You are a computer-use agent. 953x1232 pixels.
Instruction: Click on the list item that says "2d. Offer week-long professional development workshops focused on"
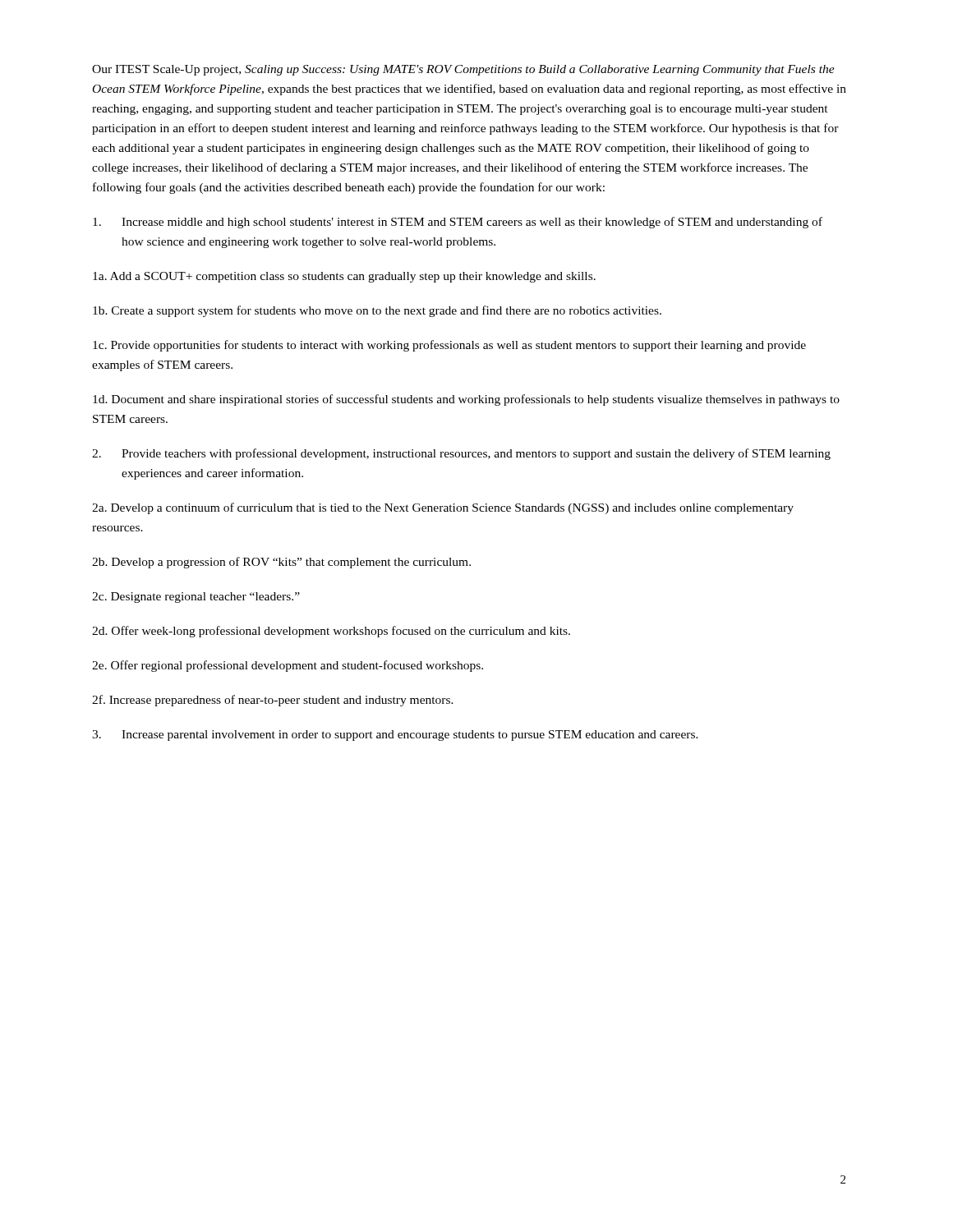(332, 631)
